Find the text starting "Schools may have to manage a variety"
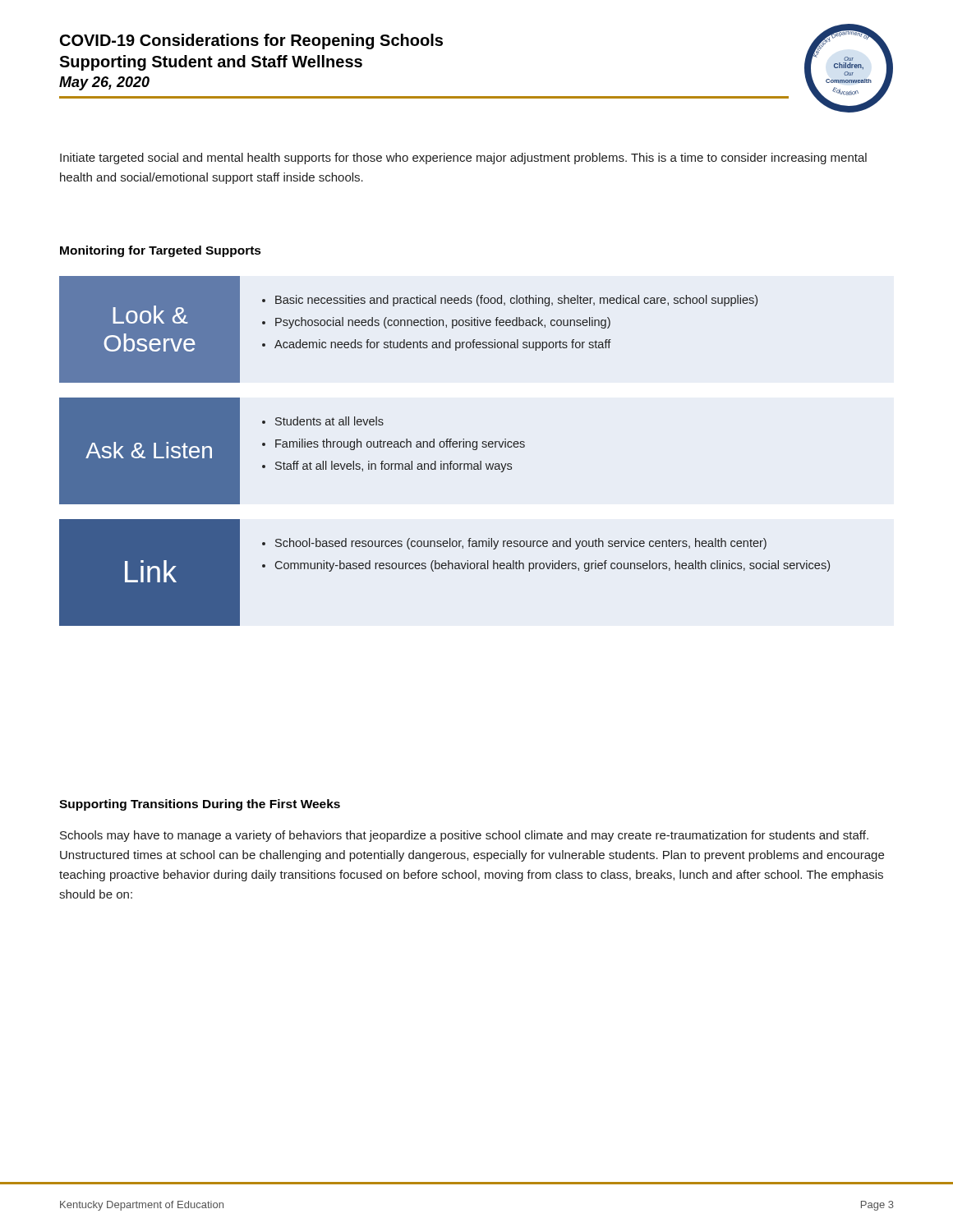Viewport: 953px width, 1232px height. pos(472,864)
